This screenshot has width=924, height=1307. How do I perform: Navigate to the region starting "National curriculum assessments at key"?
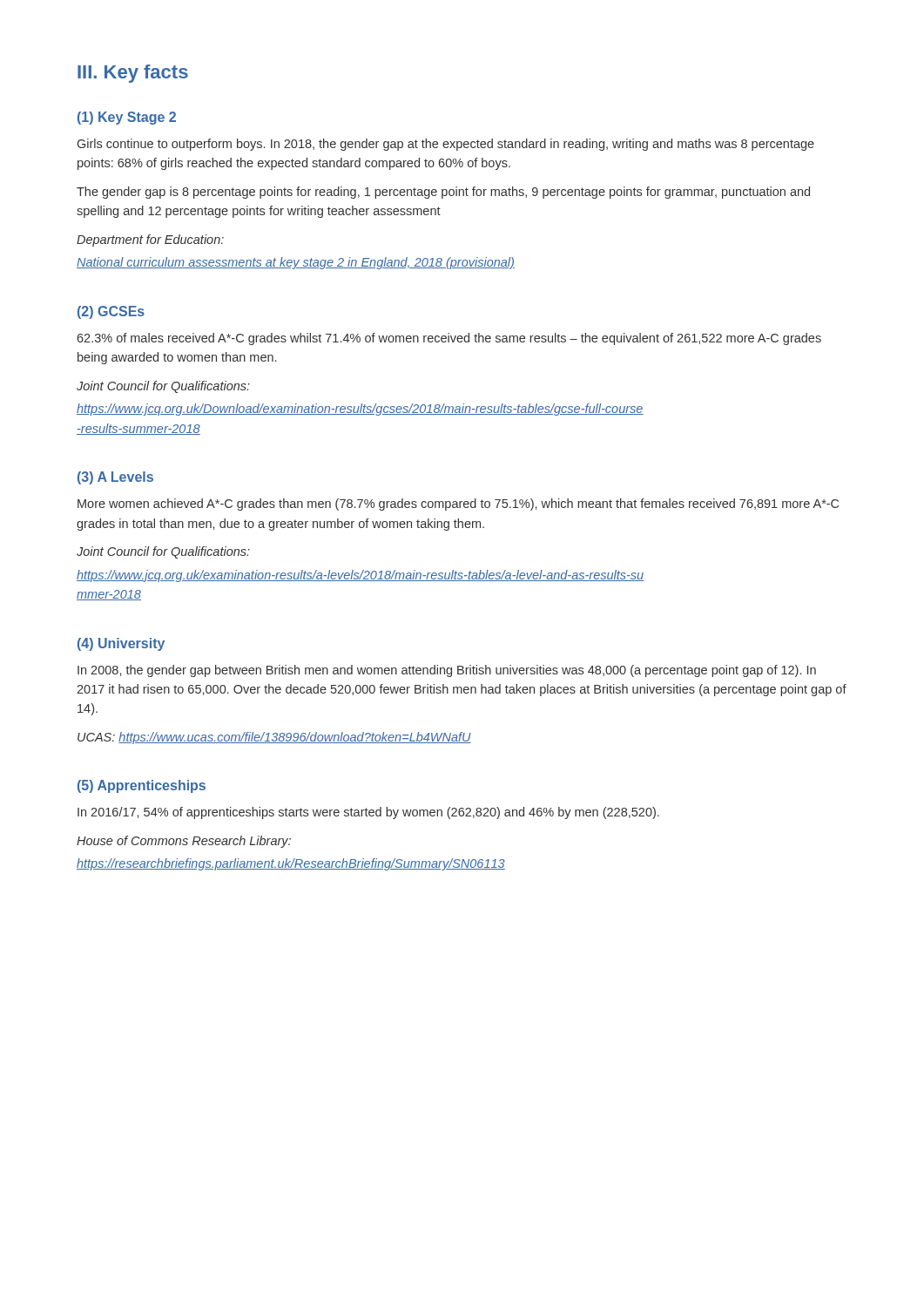click(x=296, y=263)
